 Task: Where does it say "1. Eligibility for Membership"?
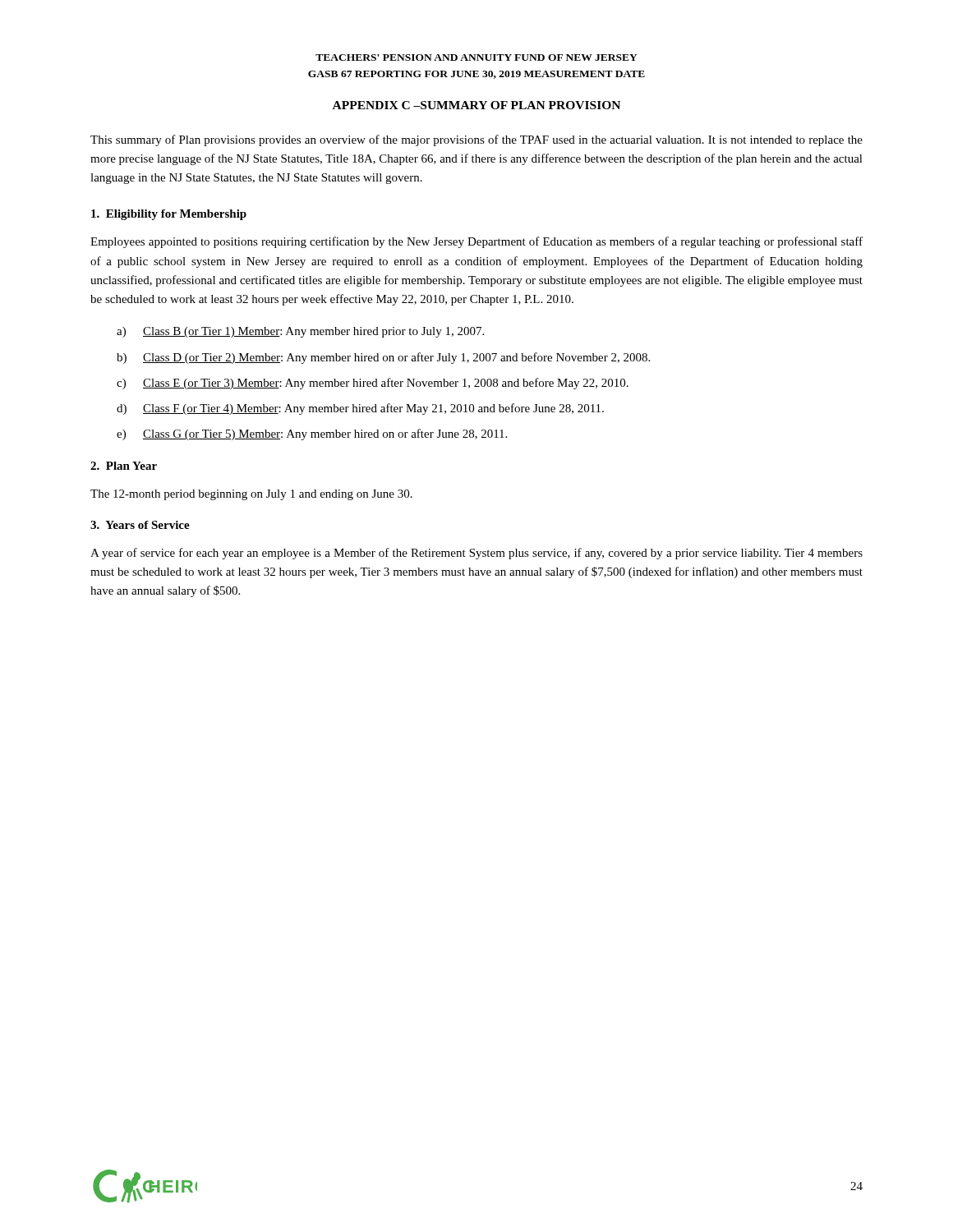point(168,214)
